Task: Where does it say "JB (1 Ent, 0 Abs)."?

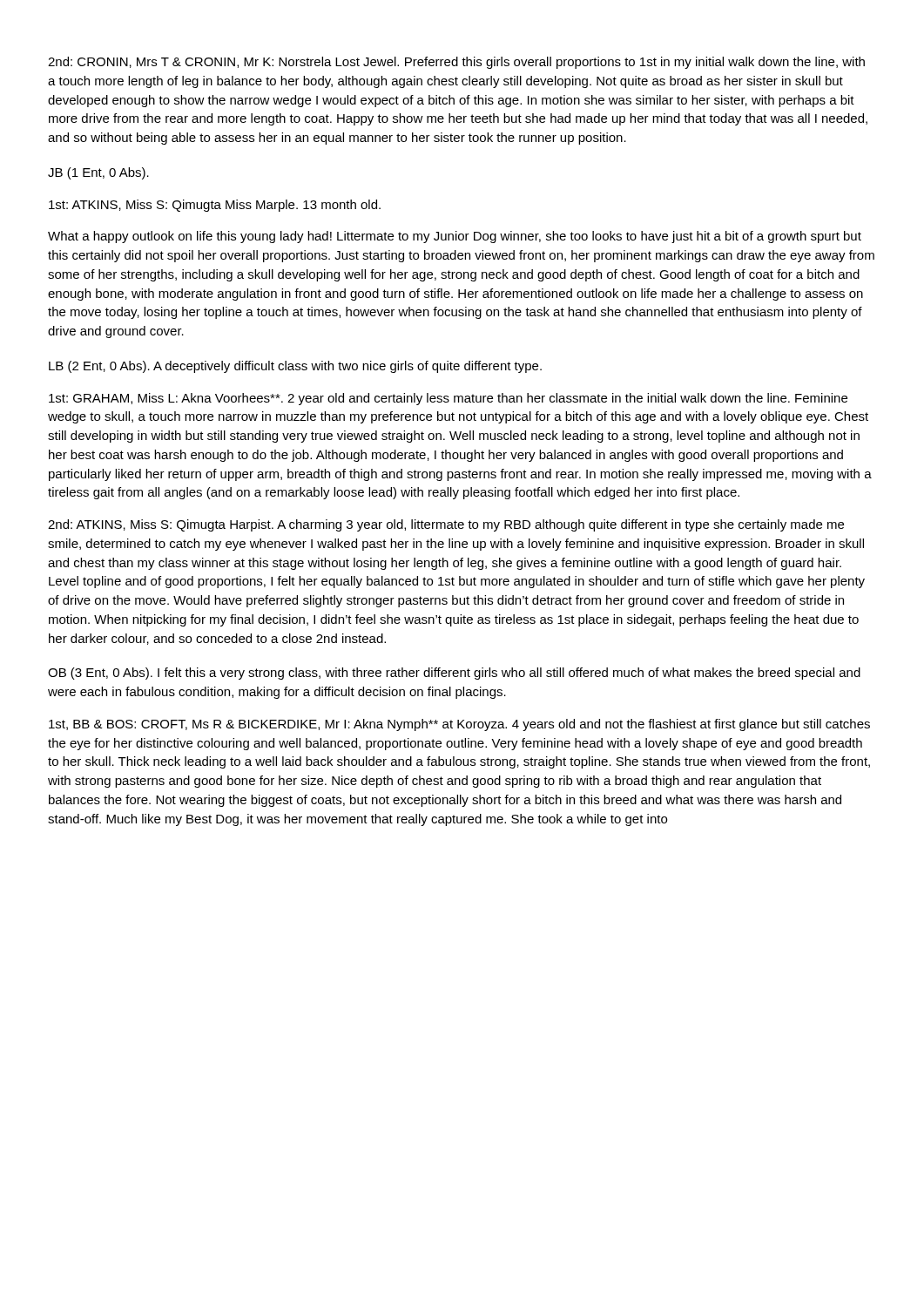Action: pyautogui.click(x=98, y=173)
